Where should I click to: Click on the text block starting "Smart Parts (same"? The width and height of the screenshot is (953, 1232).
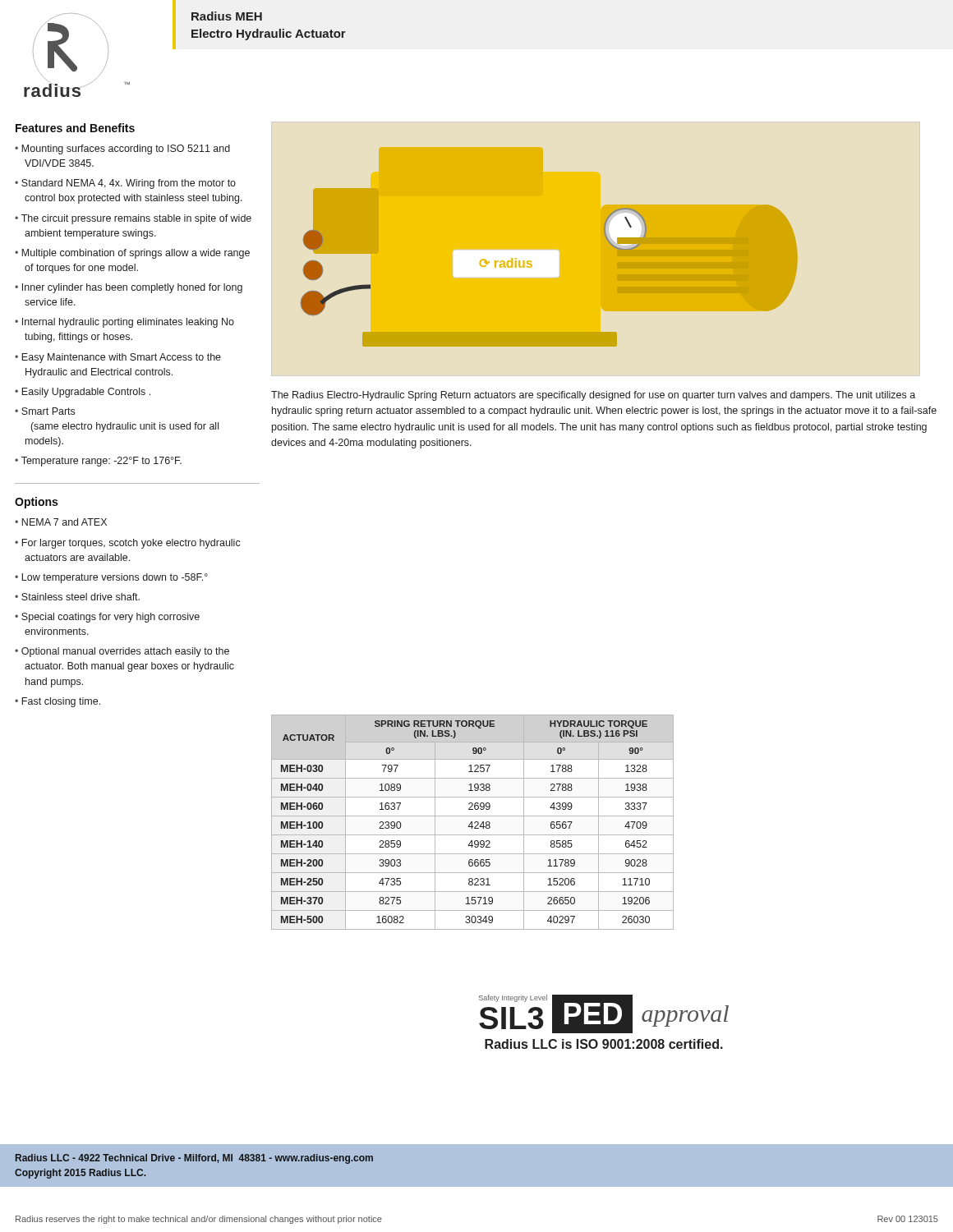[120, 426]
